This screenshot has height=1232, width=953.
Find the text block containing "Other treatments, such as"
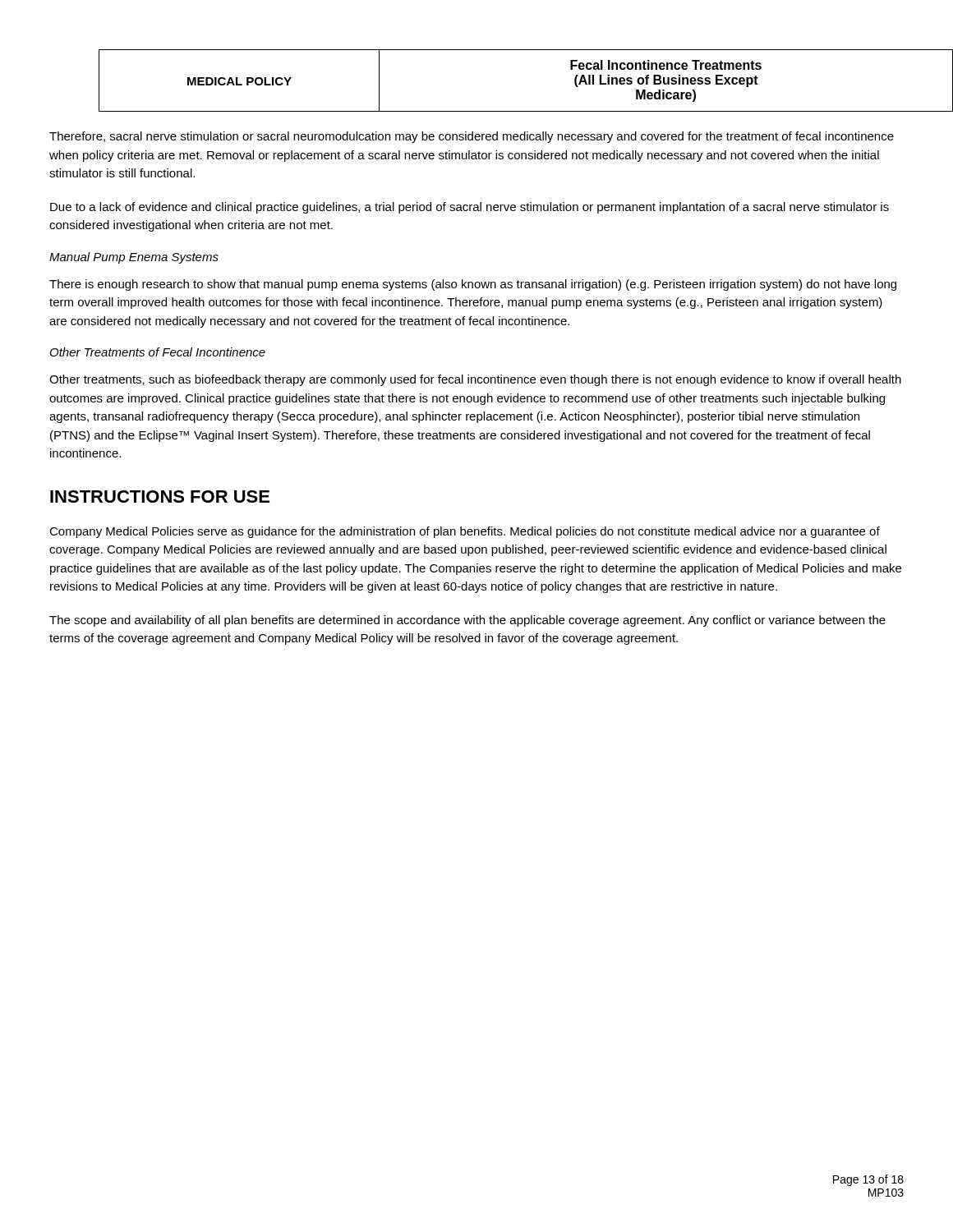475,416
